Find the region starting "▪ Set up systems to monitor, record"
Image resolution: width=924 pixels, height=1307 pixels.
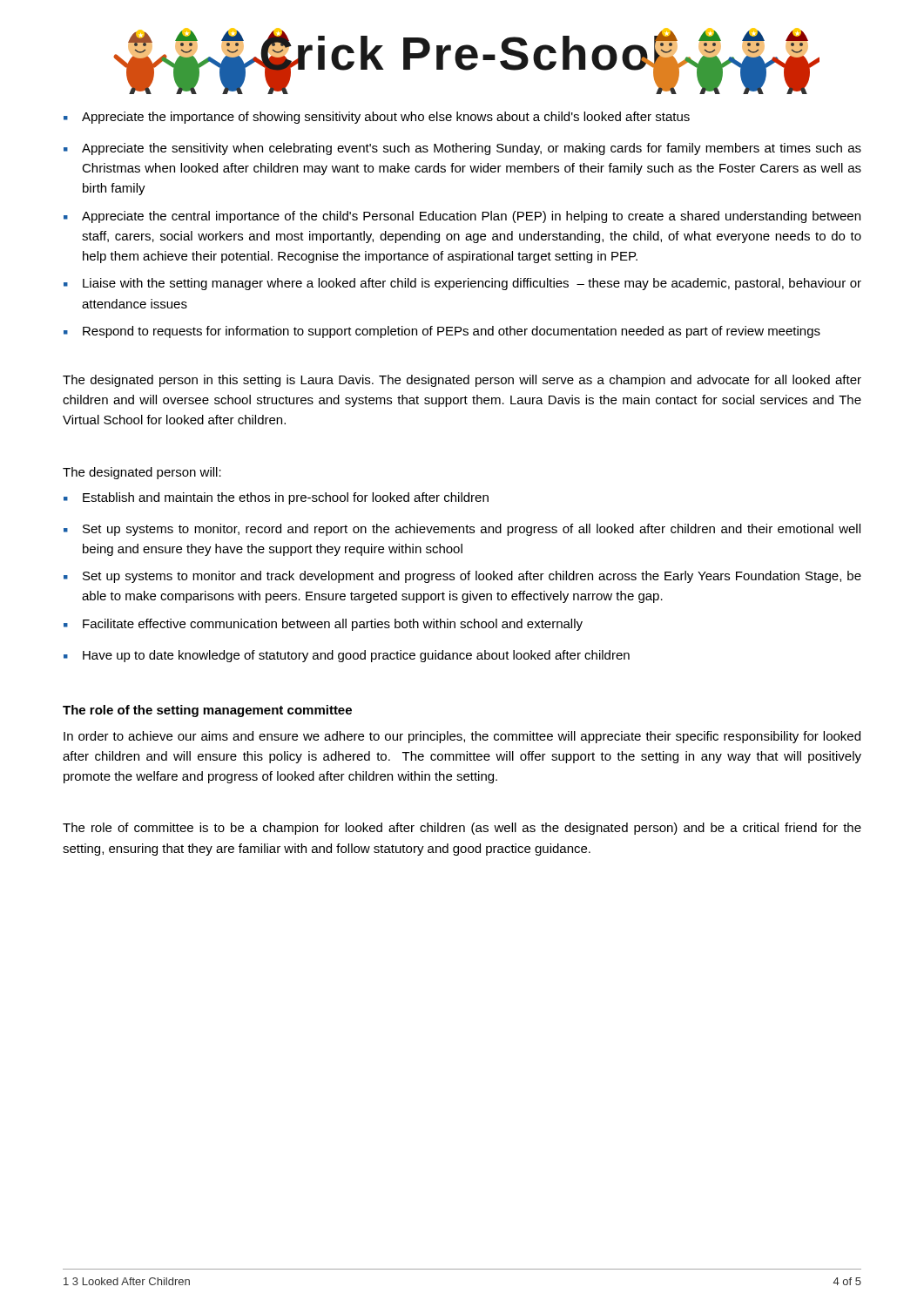coord(462,538)
